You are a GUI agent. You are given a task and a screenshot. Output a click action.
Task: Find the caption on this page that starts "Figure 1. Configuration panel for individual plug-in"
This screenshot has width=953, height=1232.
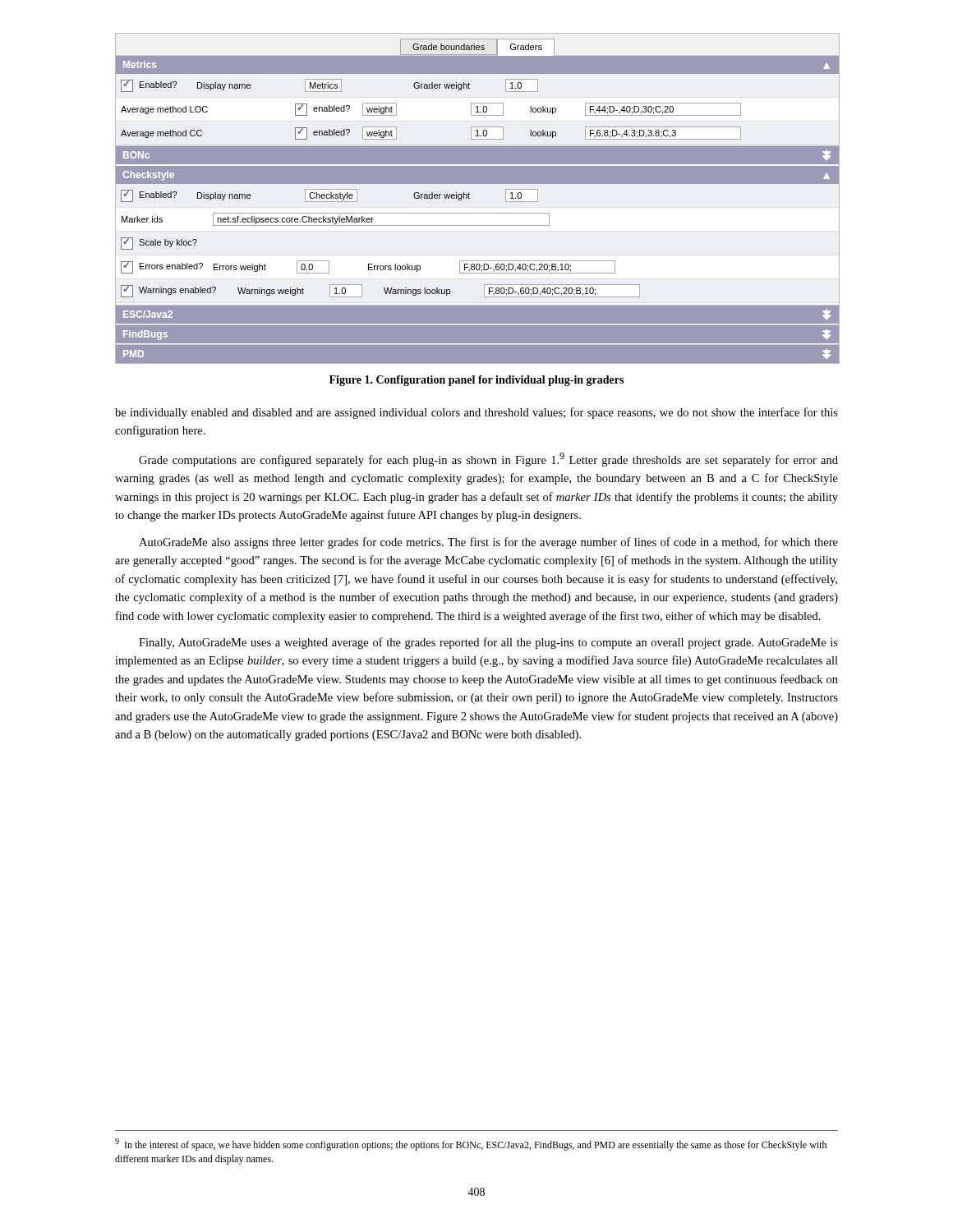(x=476, y=380)
